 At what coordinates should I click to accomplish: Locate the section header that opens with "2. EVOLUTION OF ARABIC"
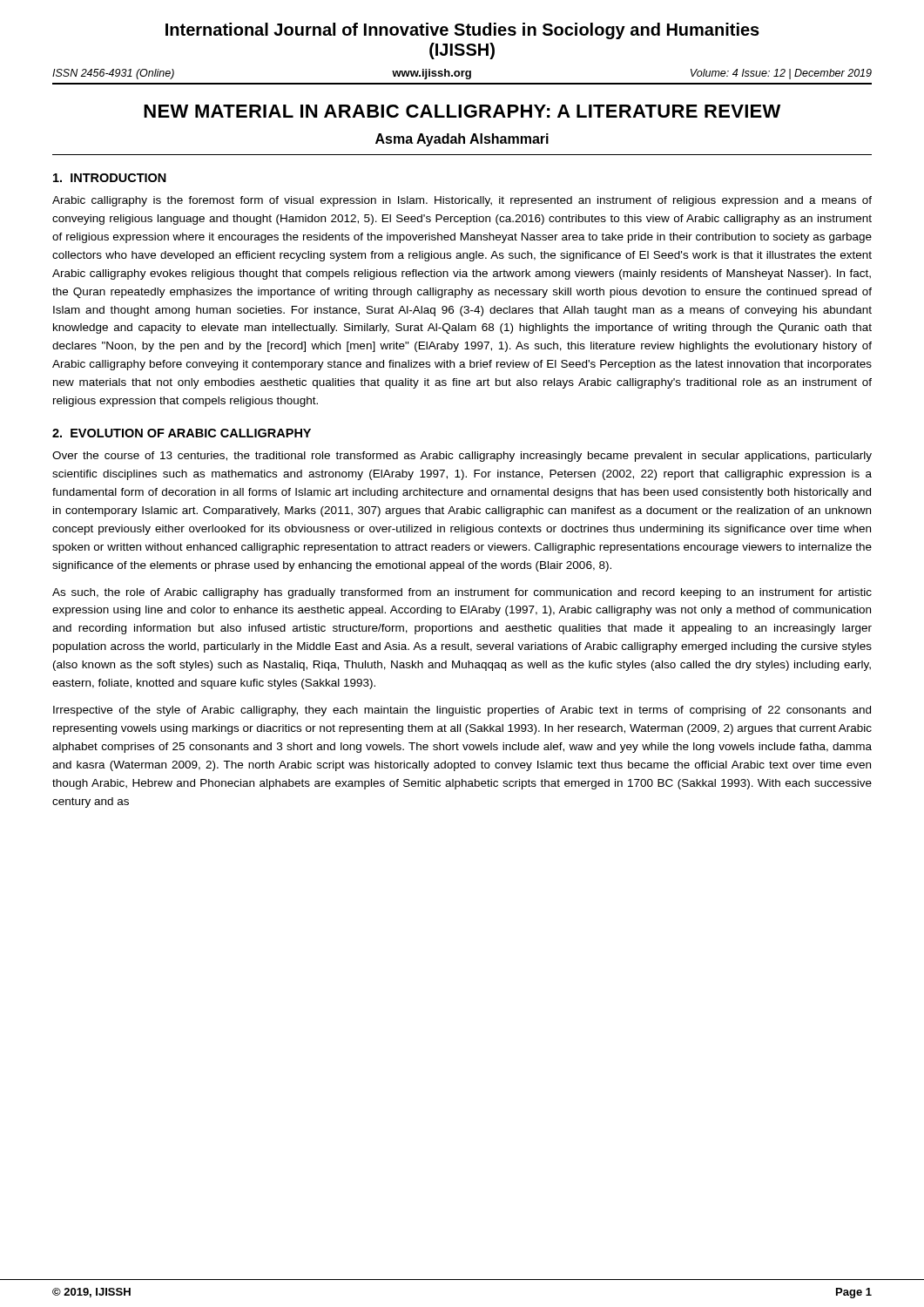pyautogui.click(x=182, y=433)
